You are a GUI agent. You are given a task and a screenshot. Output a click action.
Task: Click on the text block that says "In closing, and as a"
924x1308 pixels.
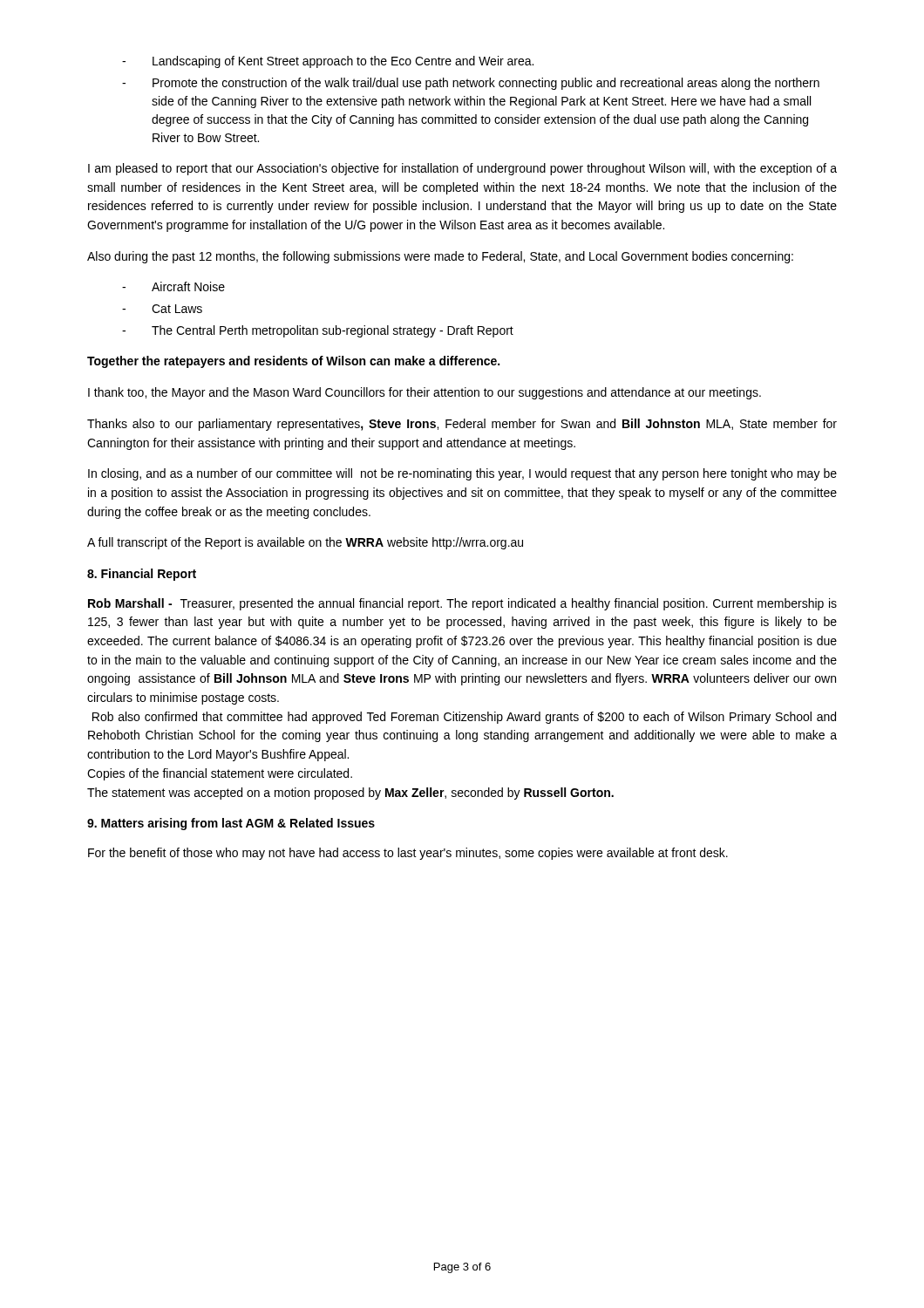[x=462, y=493]
